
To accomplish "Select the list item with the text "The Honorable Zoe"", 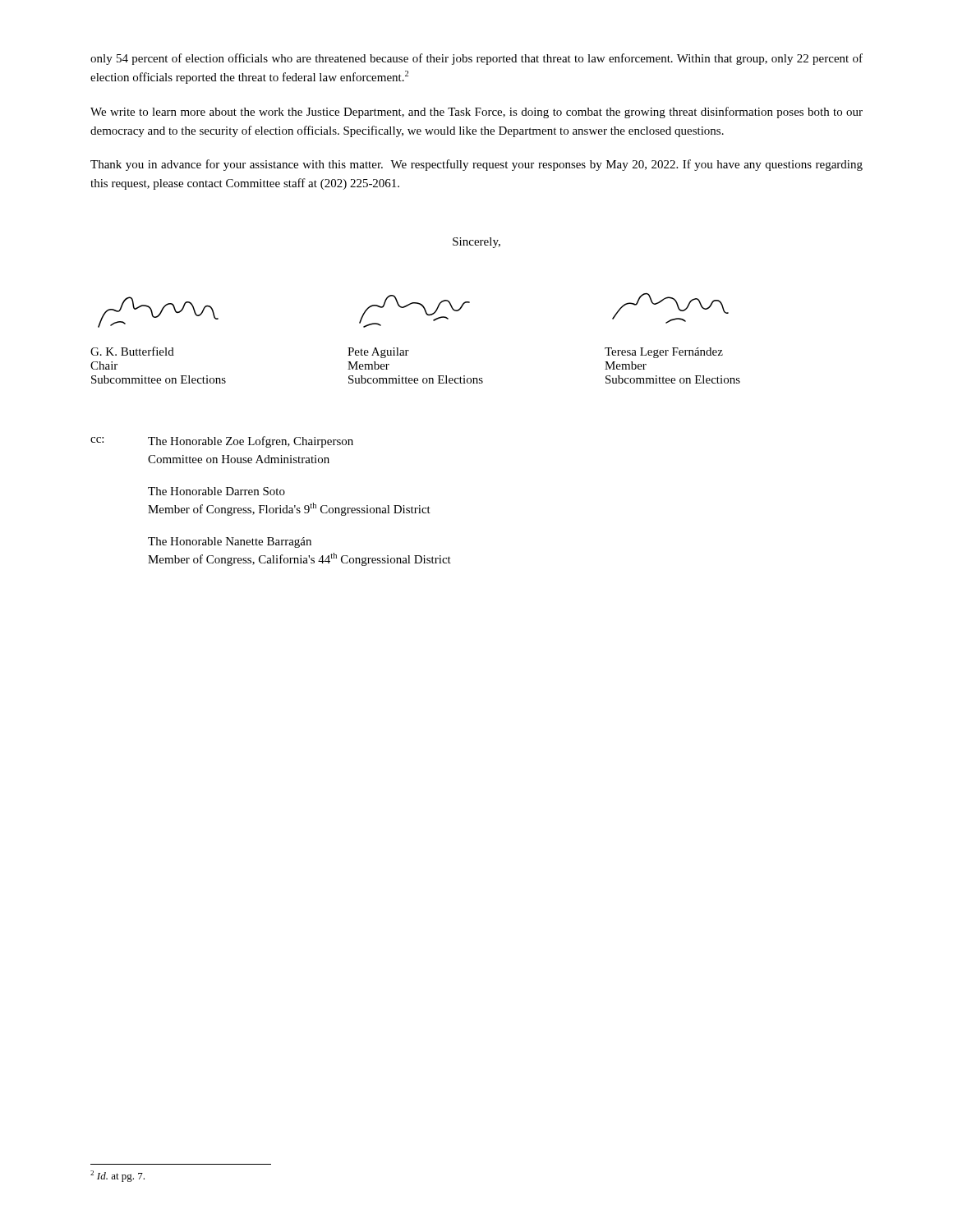I will pos(251,450).
